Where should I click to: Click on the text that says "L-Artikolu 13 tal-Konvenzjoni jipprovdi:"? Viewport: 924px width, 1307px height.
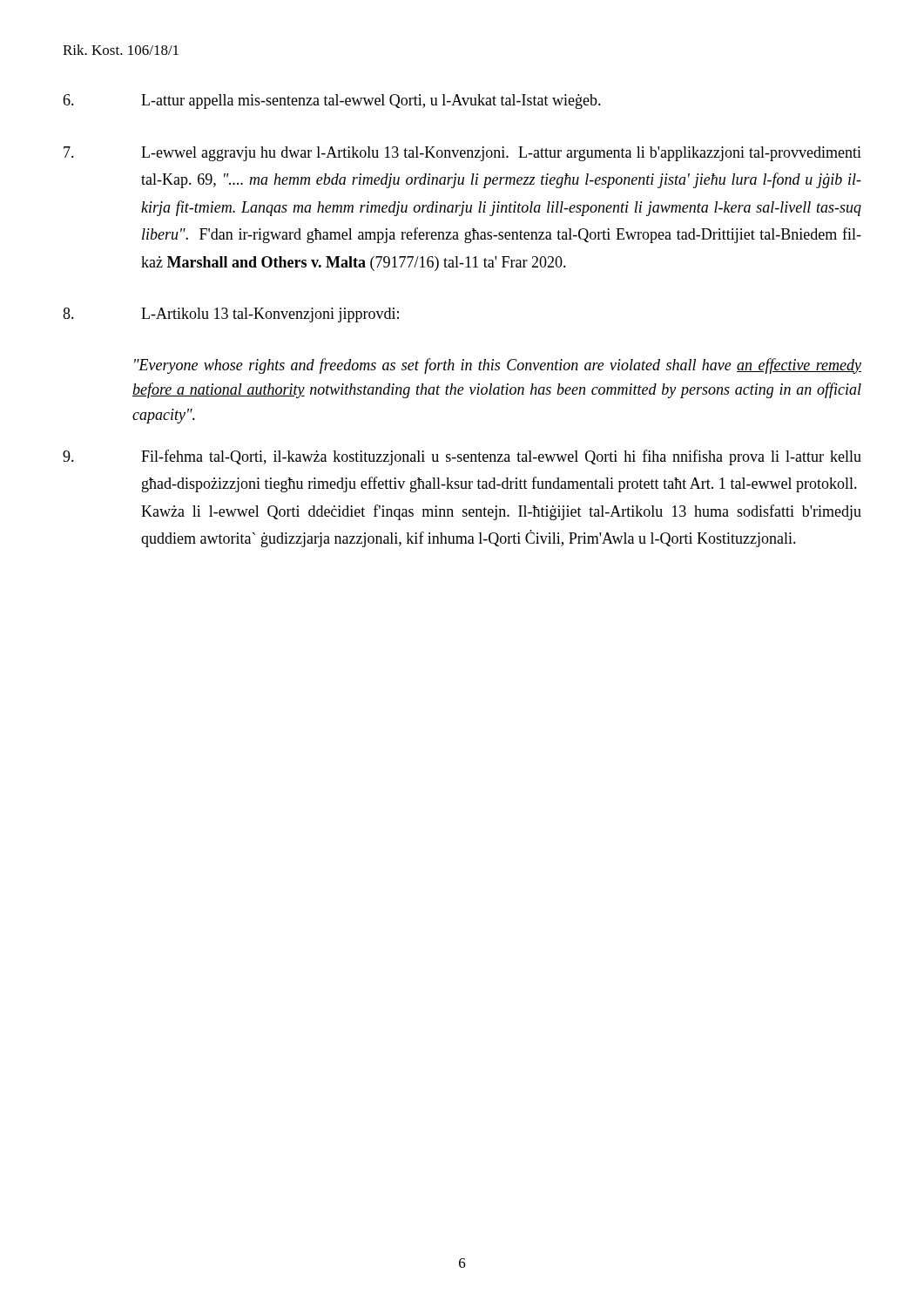tap(231, 315)
